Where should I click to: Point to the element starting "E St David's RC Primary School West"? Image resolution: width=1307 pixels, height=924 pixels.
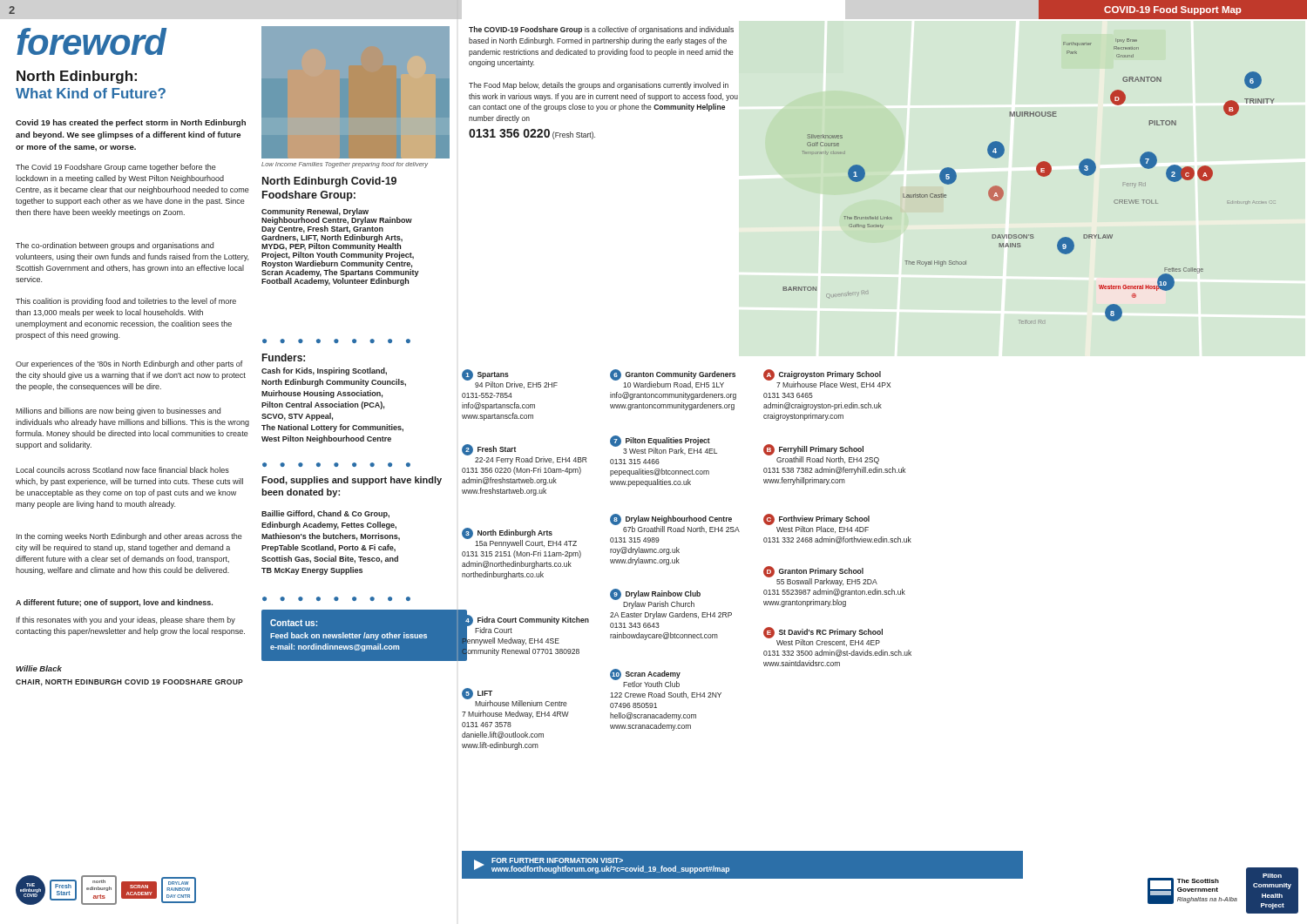coord(837,647)
